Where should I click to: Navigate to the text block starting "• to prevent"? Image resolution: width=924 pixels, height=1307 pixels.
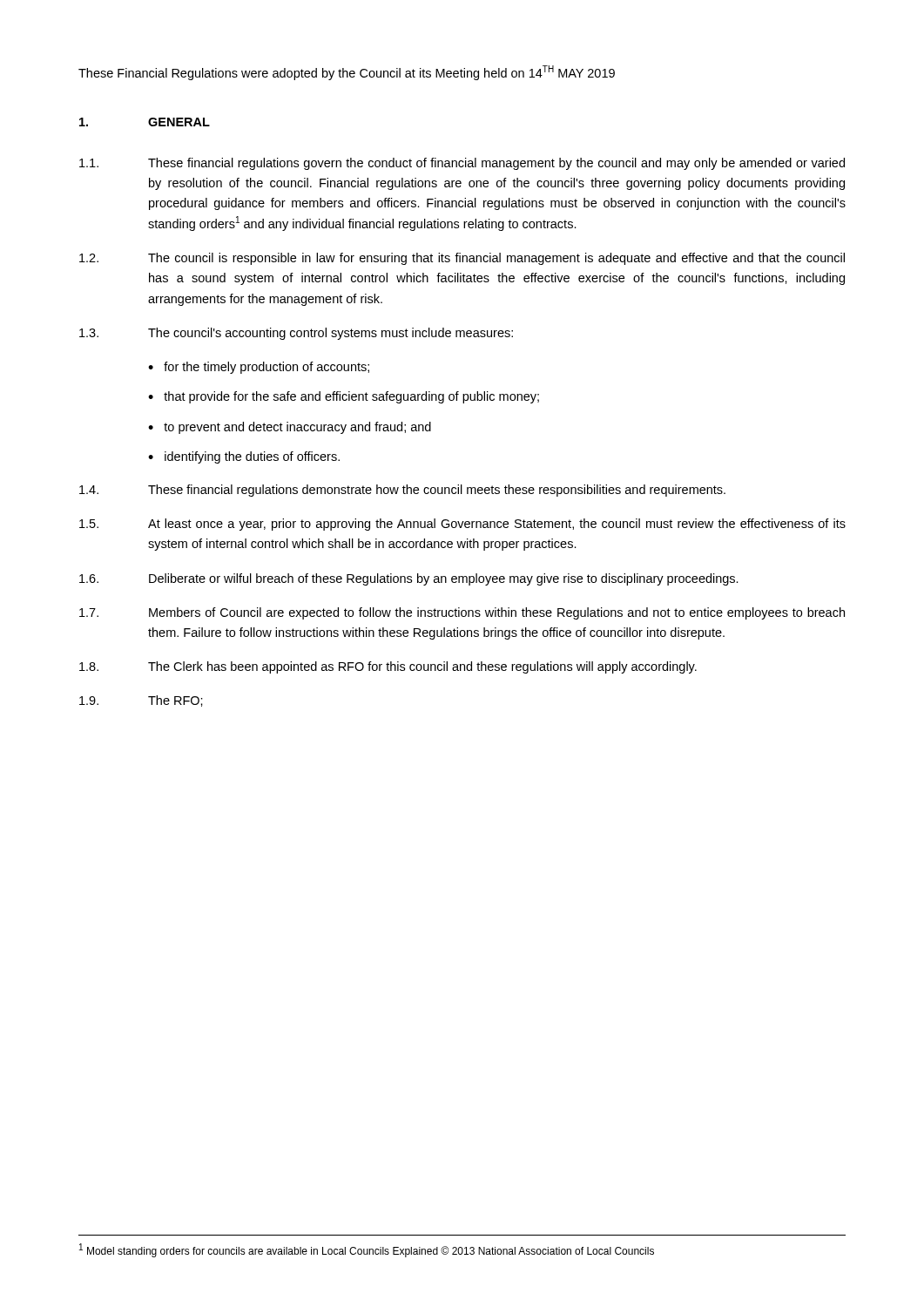pos(290,428)
